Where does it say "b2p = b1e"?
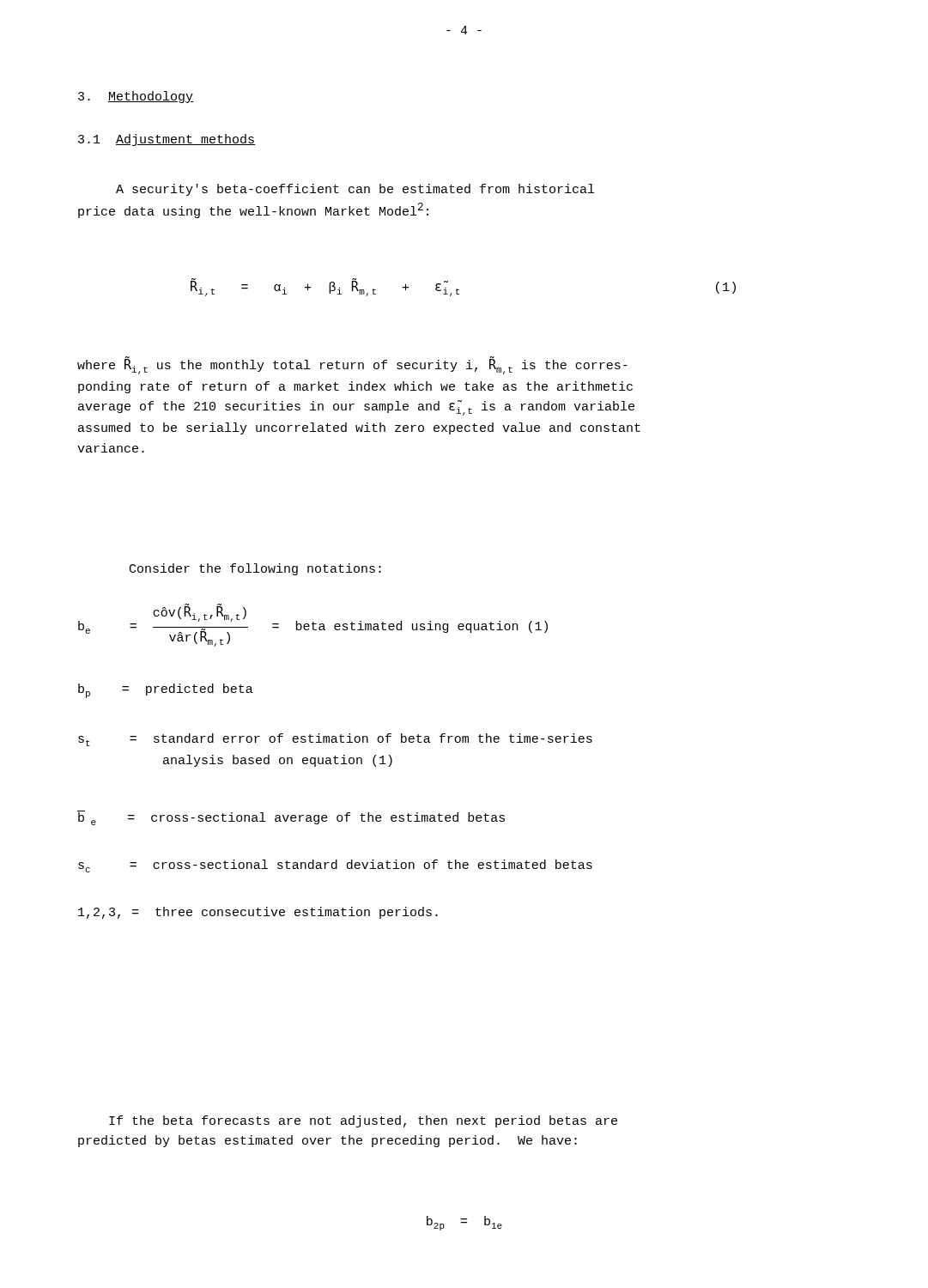The image size is (928, 1288). coord(464,1223)
